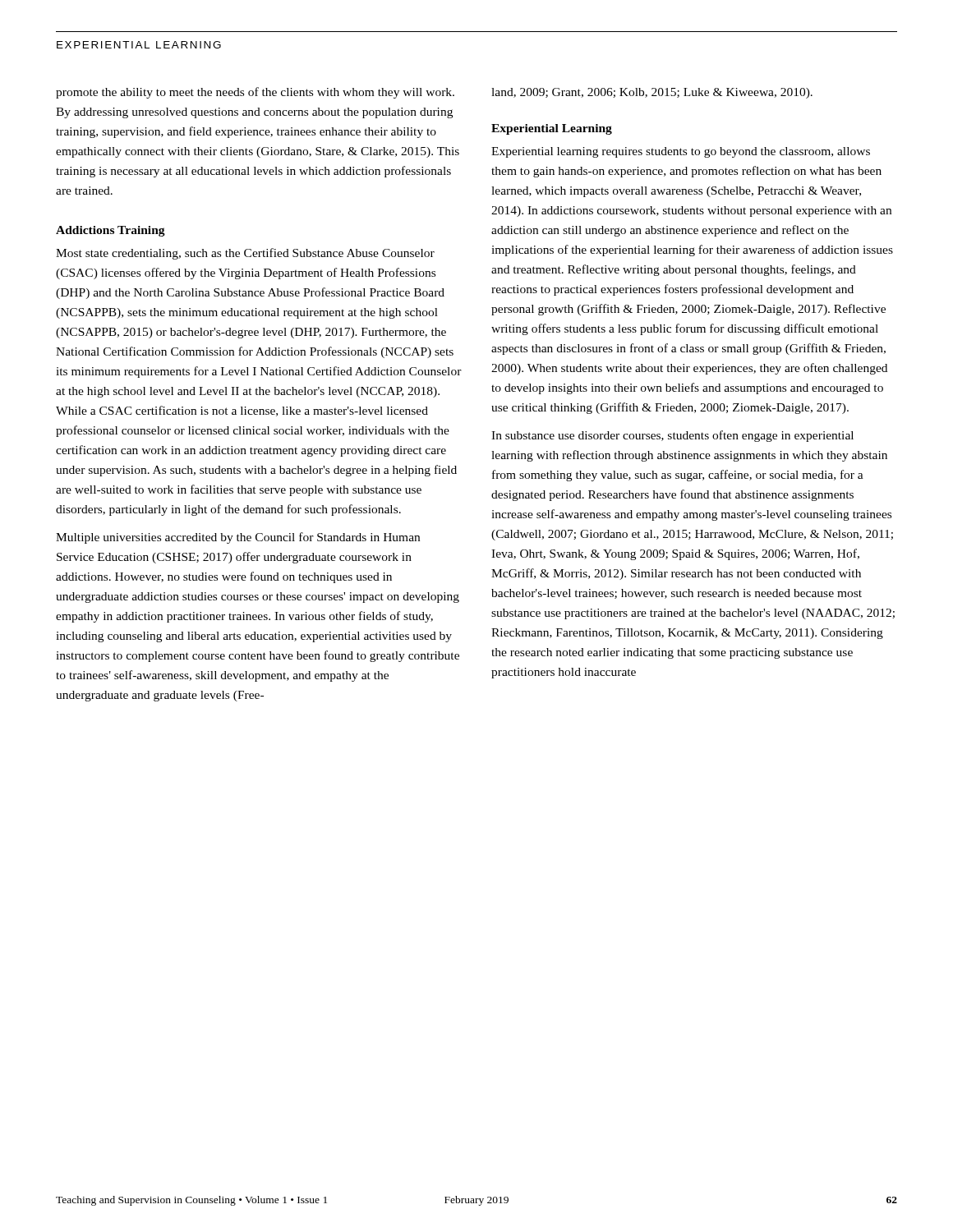Locate the text block that says "Most state credentialing, such"
953x1232 pixels.
coord(259,474)
